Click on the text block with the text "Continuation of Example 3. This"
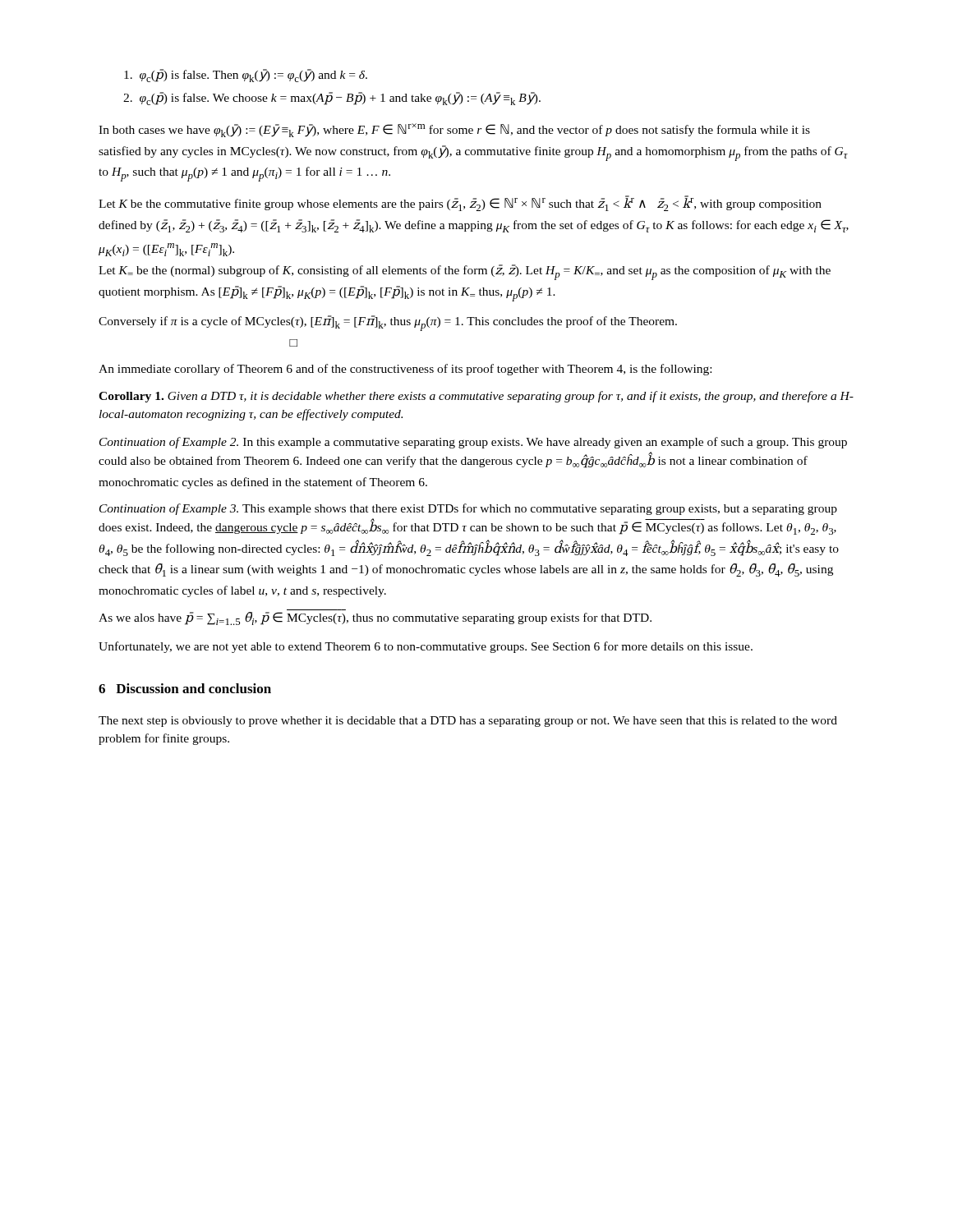Image resolution: width=953 pixels, height=1232 pixels. (x=476, y=550)
